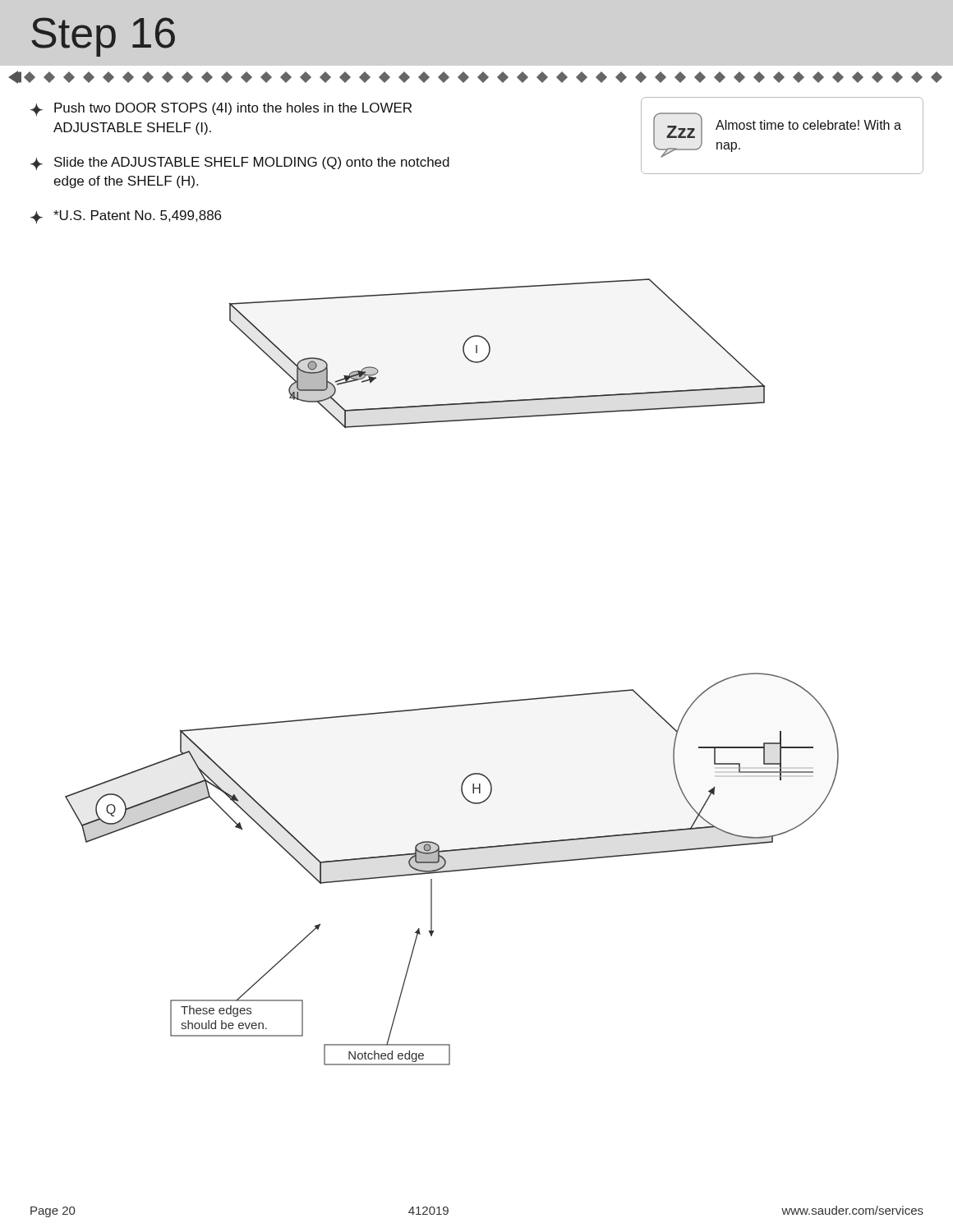The height and width of the screenshot is (1232, 953).
Task: Click where it says "Step 16"
Action: coord(103,33)
